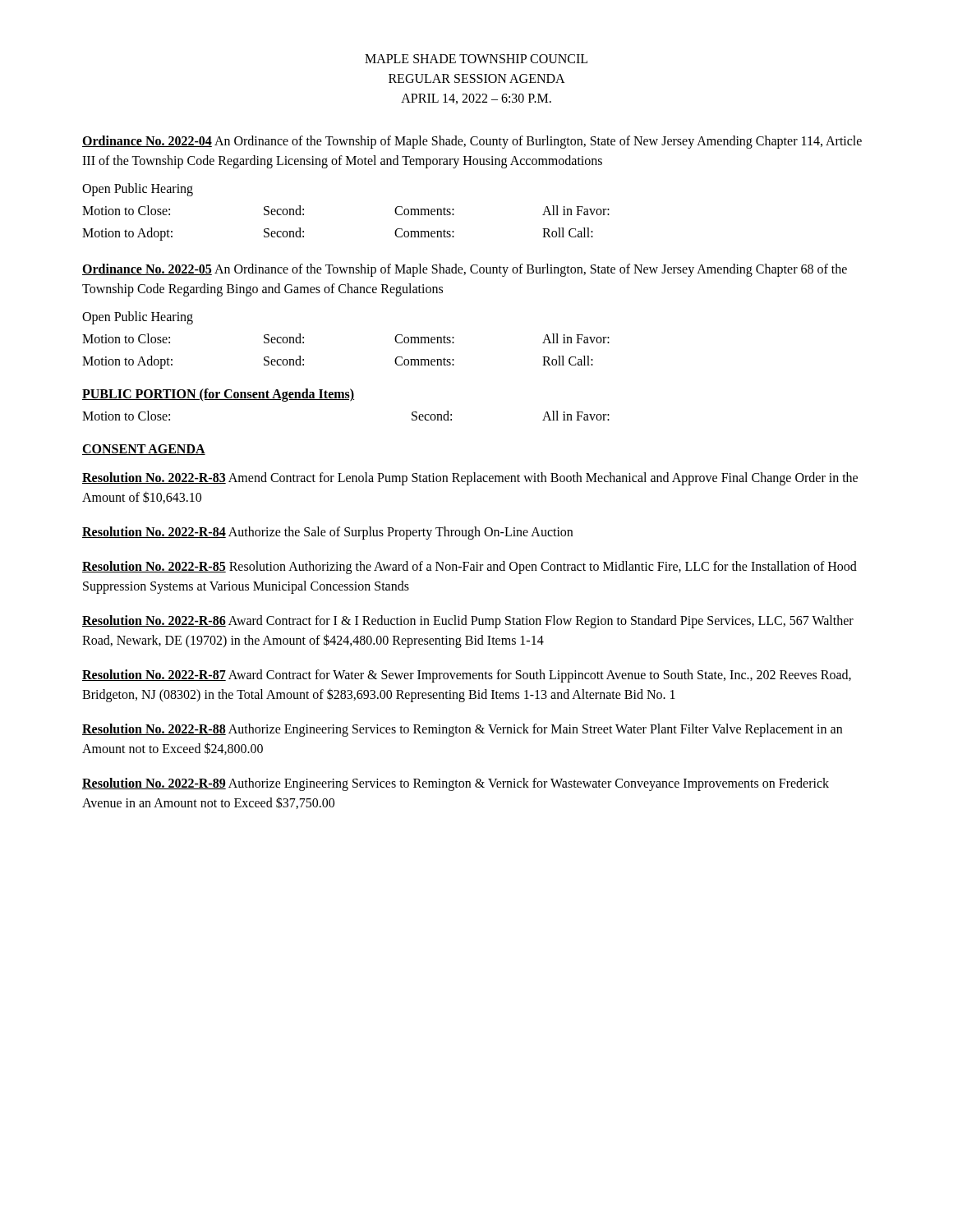Find the text block containing "Resolution No. 2022-R-84 Authorize the"
Viewport: 953px width, 1232px height.
click(328, 532)
